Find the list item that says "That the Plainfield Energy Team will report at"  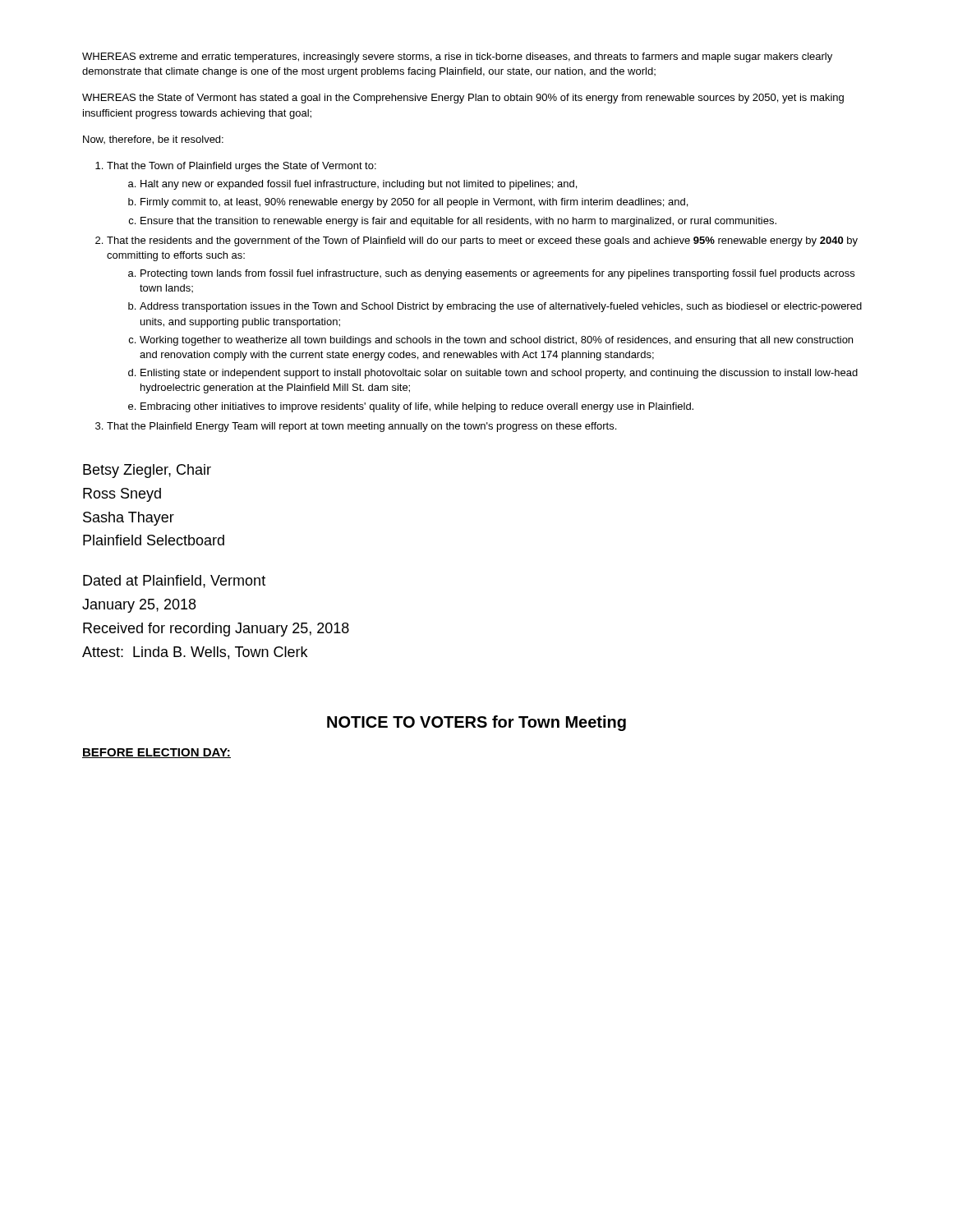point(362,426)
